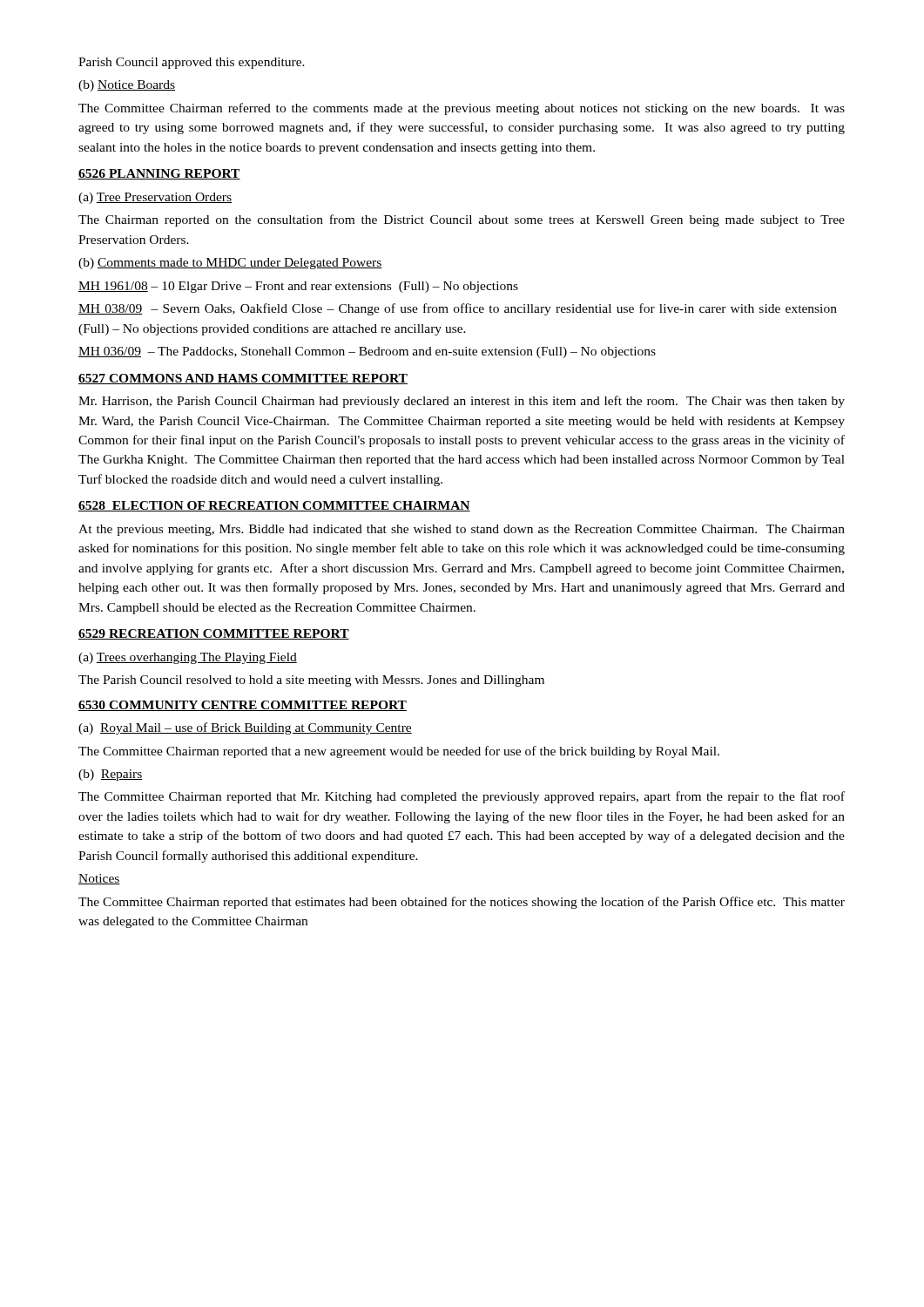Viewport: 924px width, 1307px height.
Task: Find the text block that reads "Mr. Harrison, the Parish"
Action: [462, 440]
